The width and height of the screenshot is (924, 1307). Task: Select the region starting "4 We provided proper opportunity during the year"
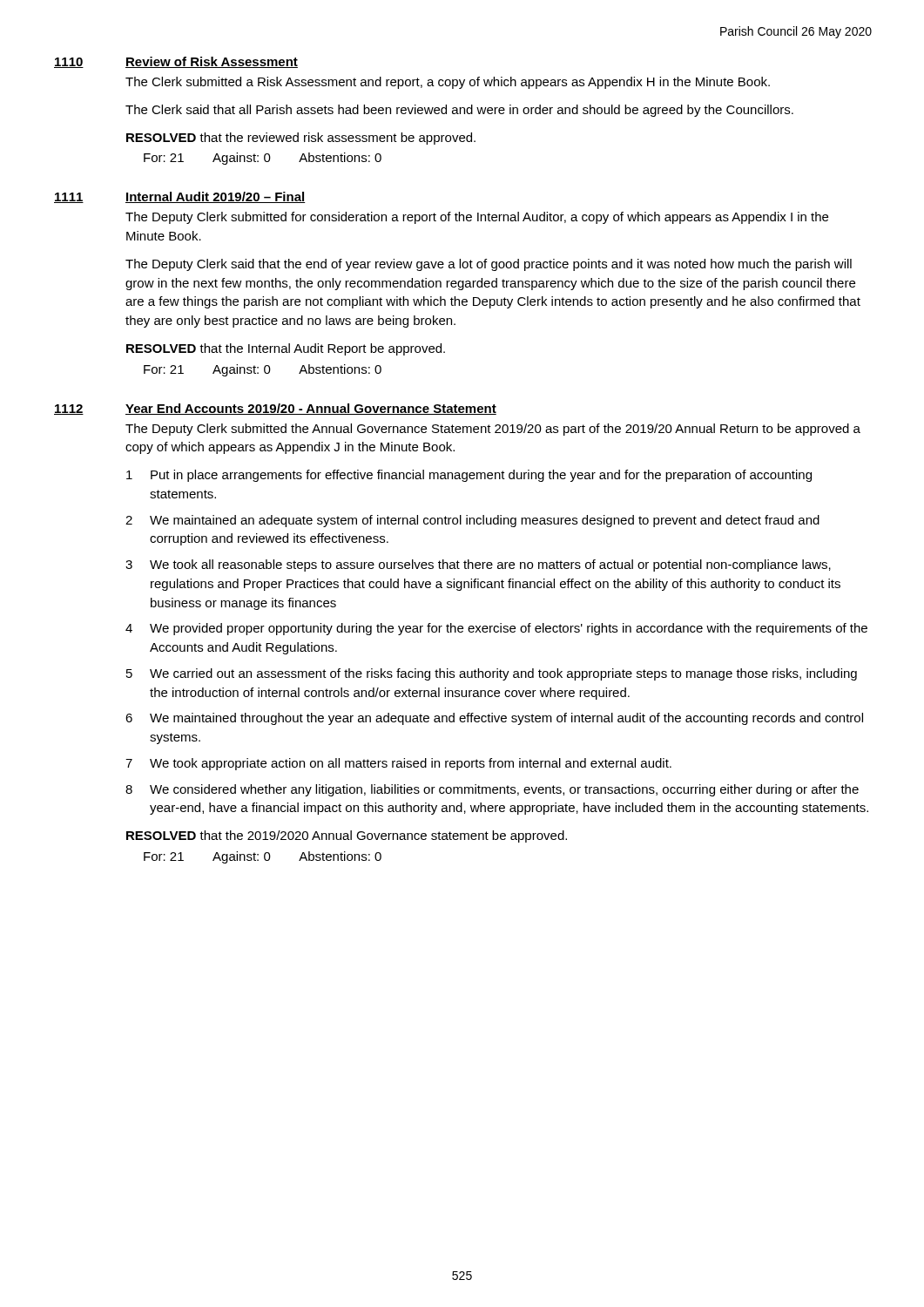pos(498,638)
